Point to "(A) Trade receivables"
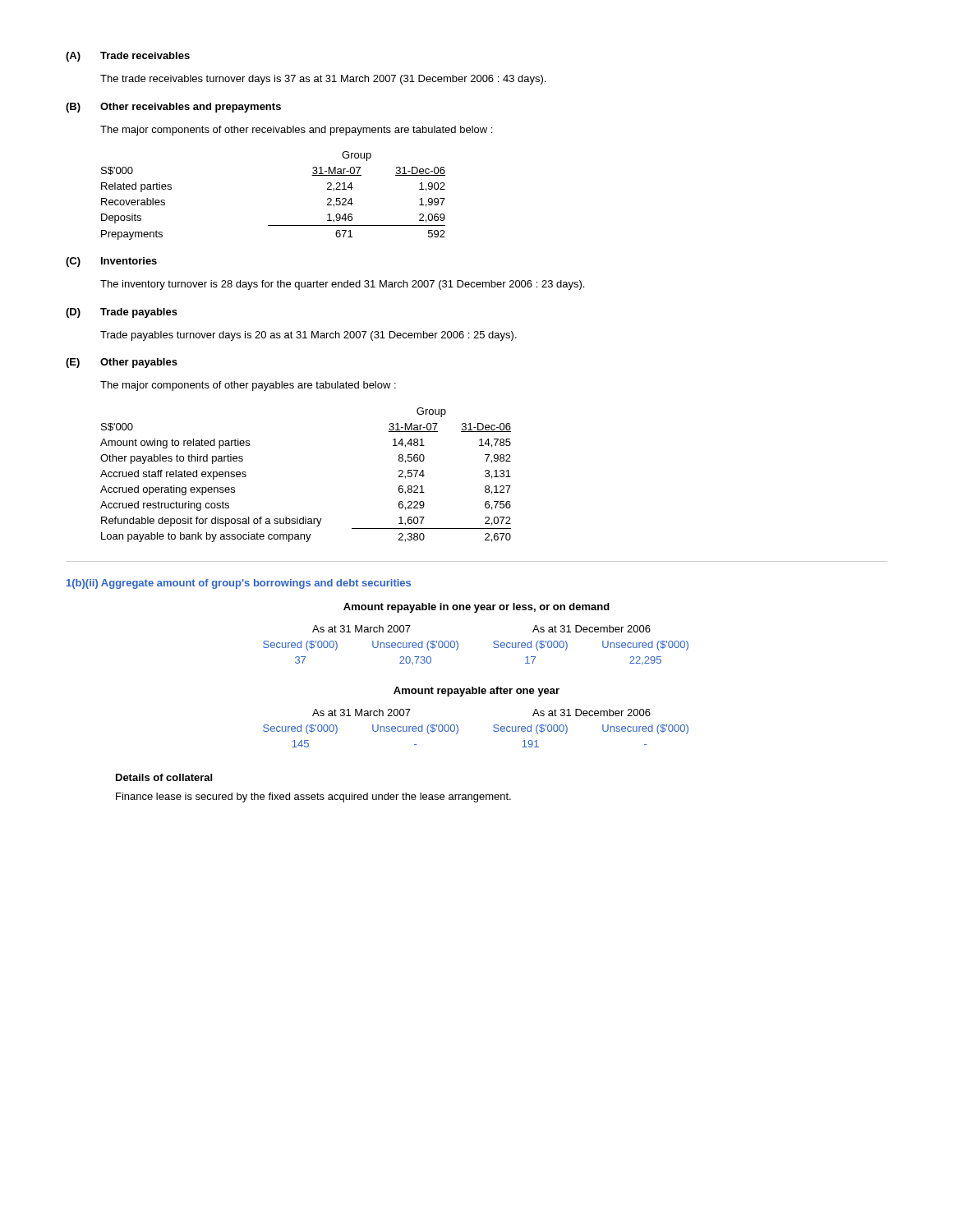 click(x=128, y=57)
